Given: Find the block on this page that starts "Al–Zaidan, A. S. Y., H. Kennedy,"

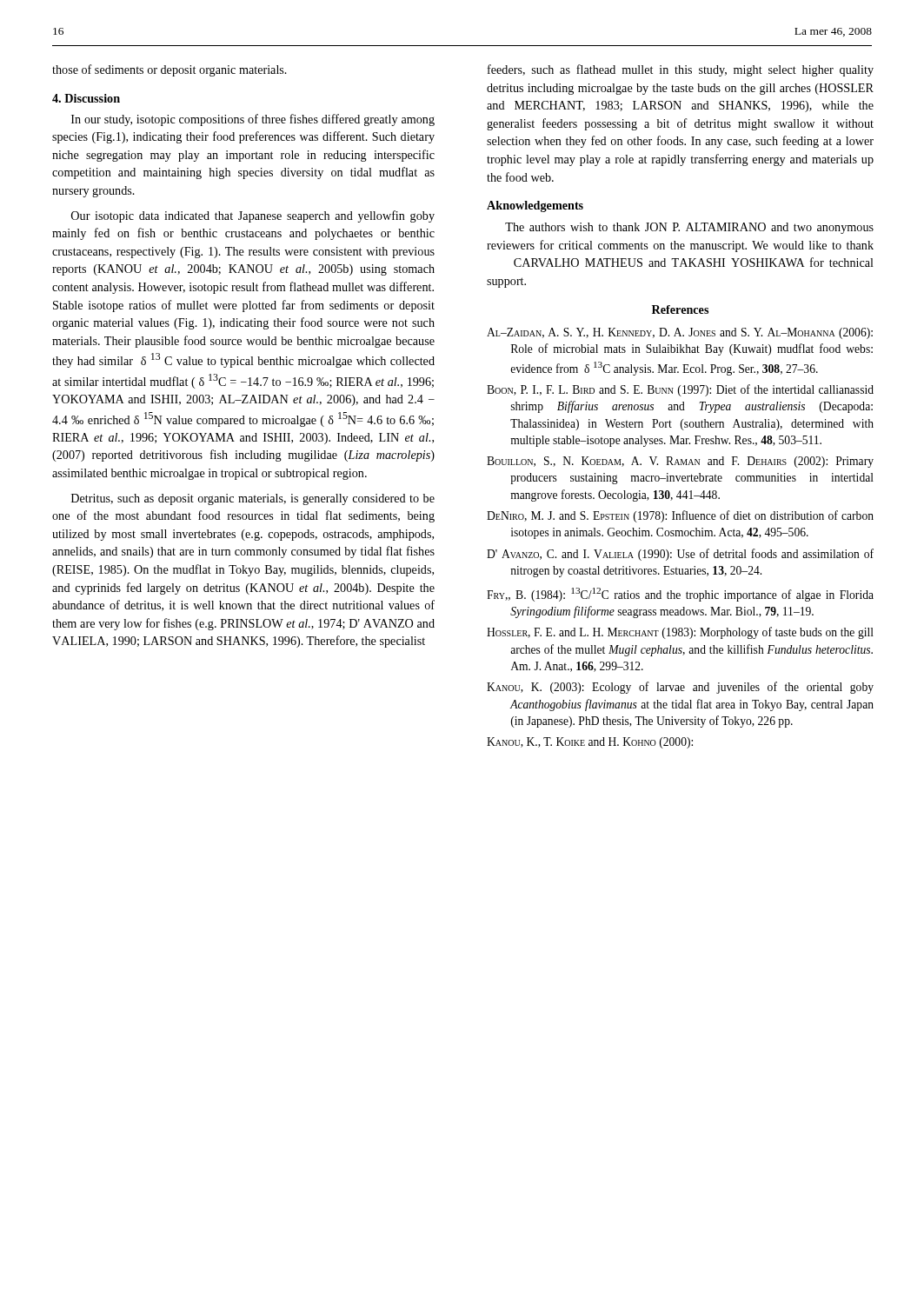Looking at the screenshot, I should point(680,350).
